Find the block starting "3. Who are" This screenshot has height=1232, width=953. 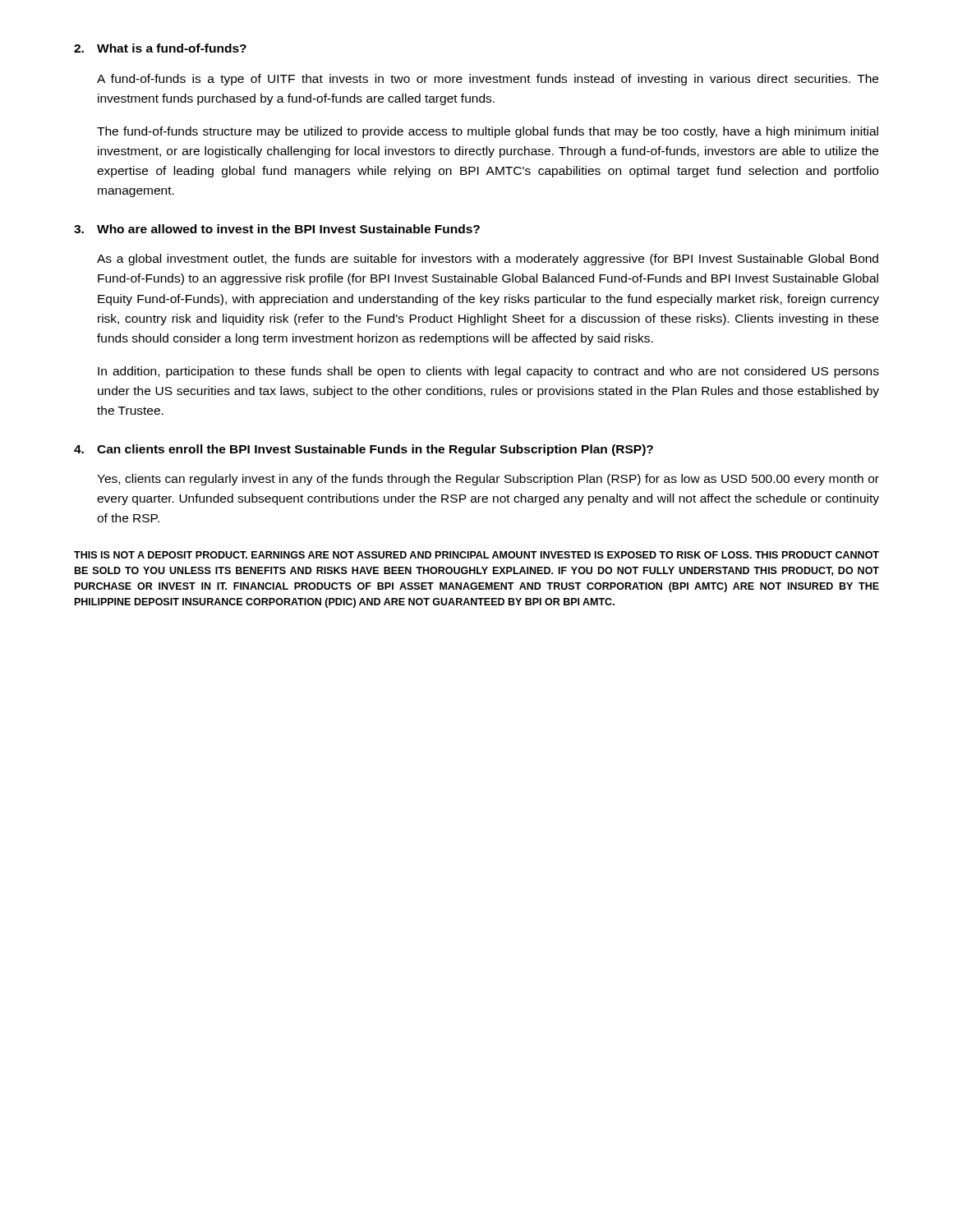point(476,229)
